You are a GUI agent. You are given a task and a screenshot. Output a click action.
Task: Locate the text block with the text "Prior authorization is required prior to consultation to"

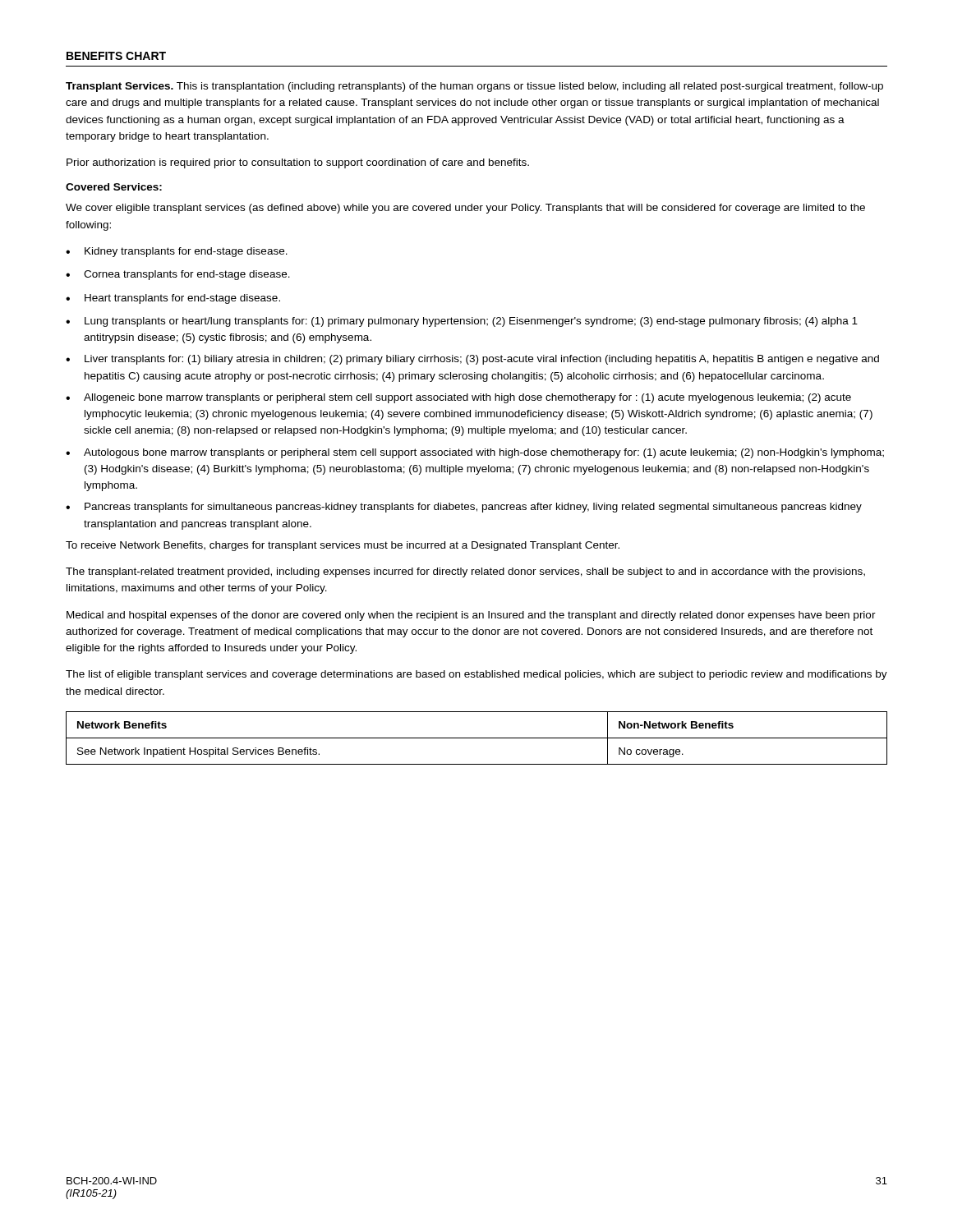point(298,162)
